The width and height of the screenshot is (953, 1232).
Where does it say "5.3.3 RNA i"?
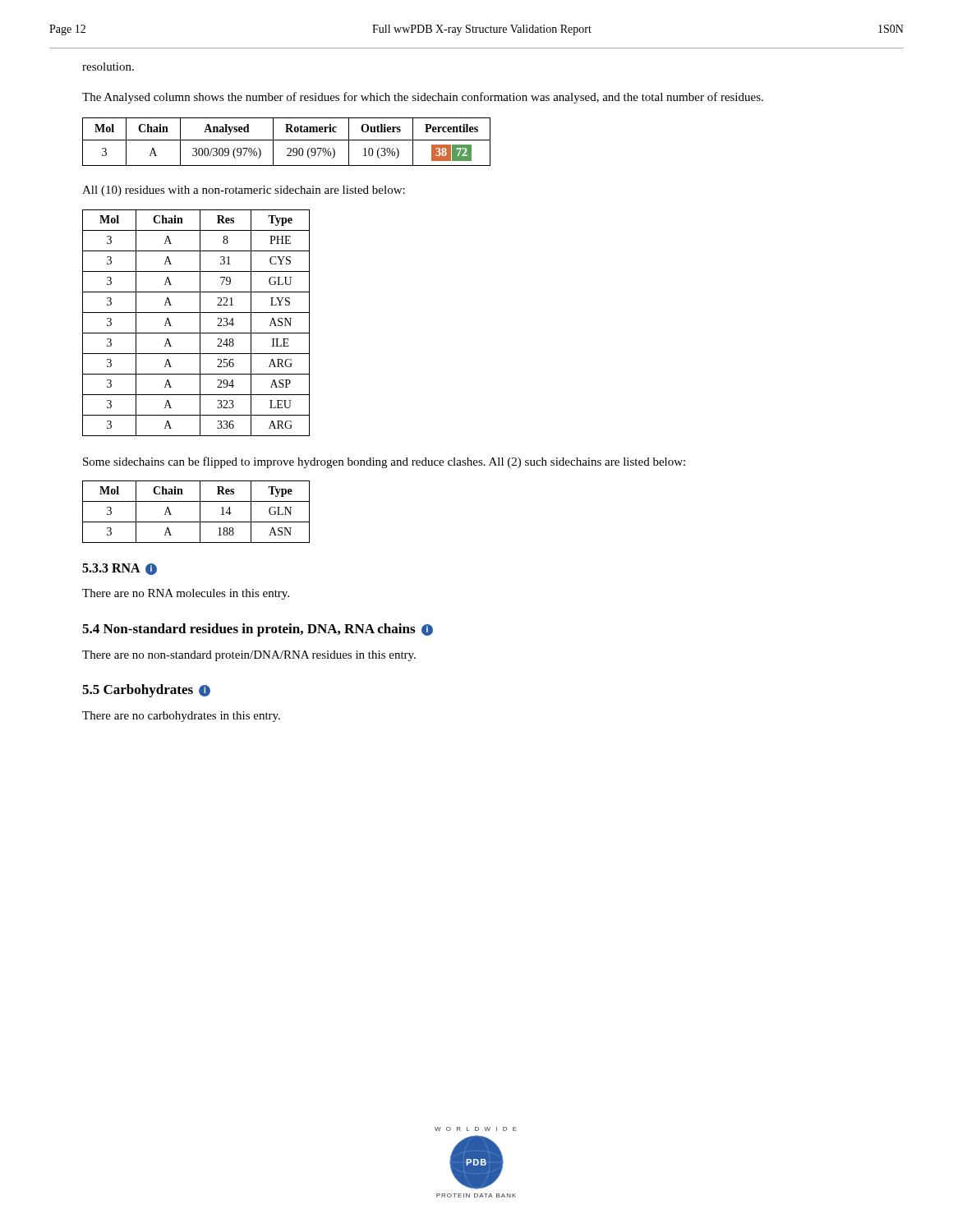(x=119, y=568)
